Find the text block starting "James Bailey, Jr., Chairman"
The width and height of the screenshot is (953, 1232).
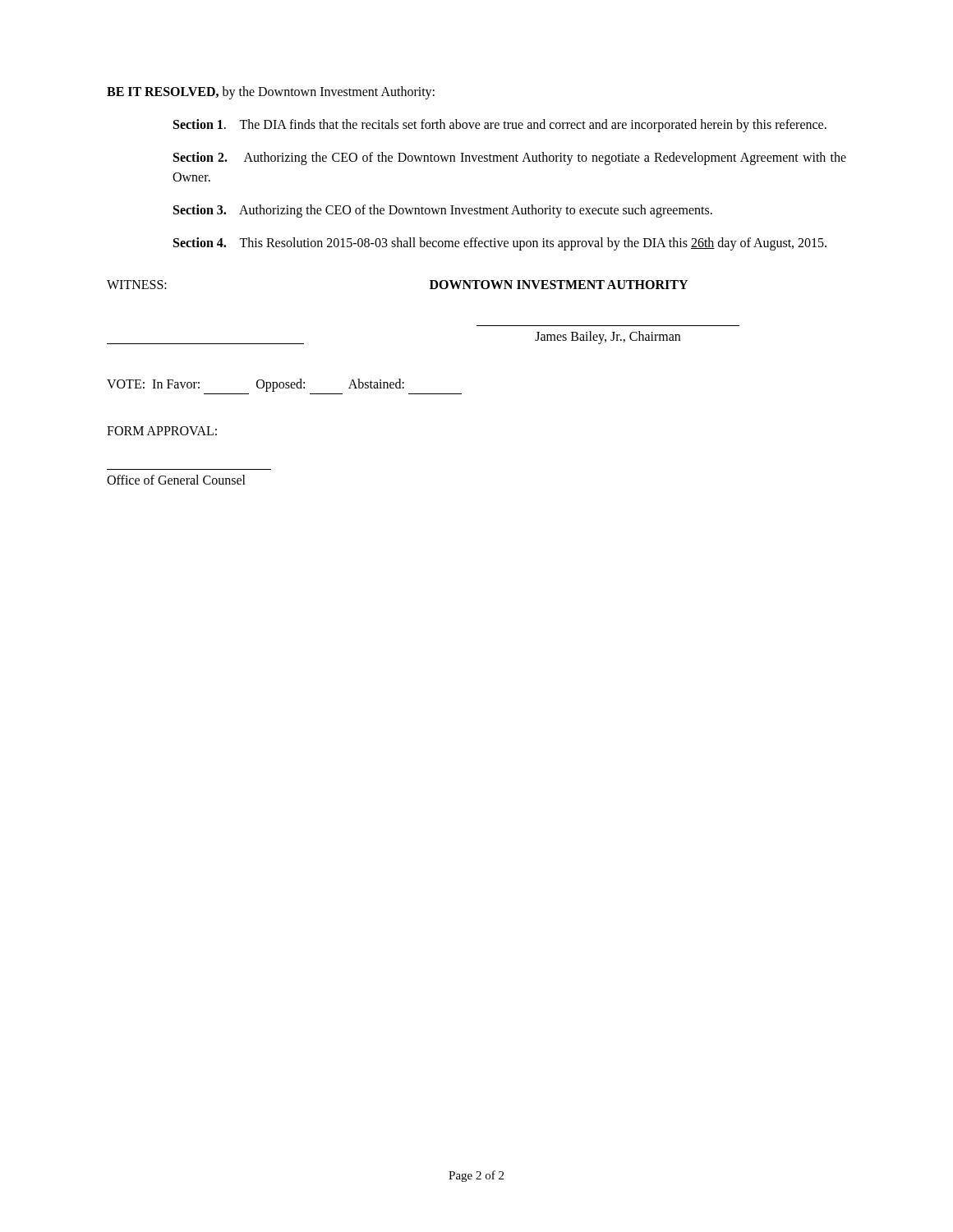pos(476,335)
